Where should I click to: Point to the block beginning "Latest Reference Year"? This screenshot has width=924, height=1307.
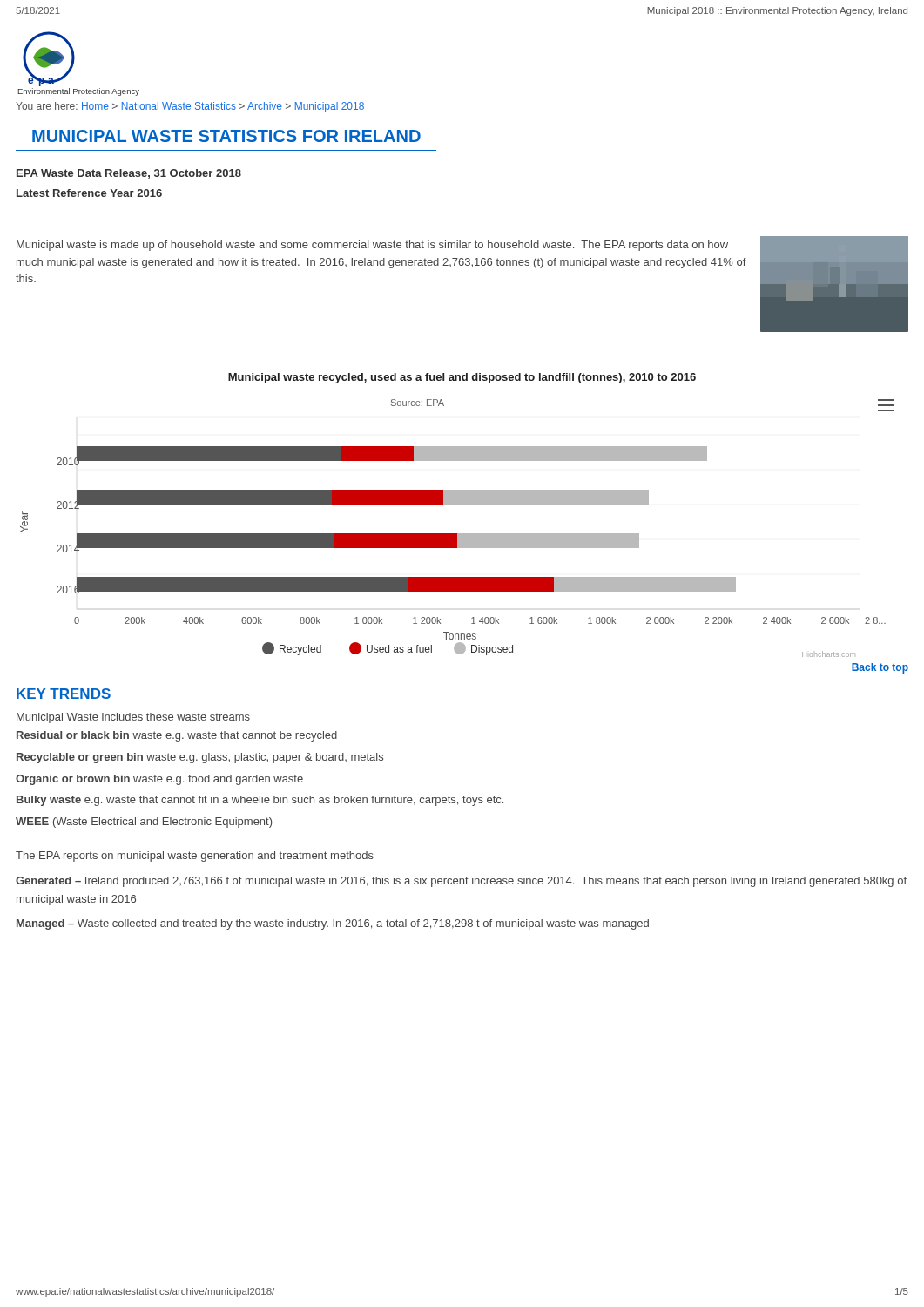pyautogui.click(x=89, y=193)
